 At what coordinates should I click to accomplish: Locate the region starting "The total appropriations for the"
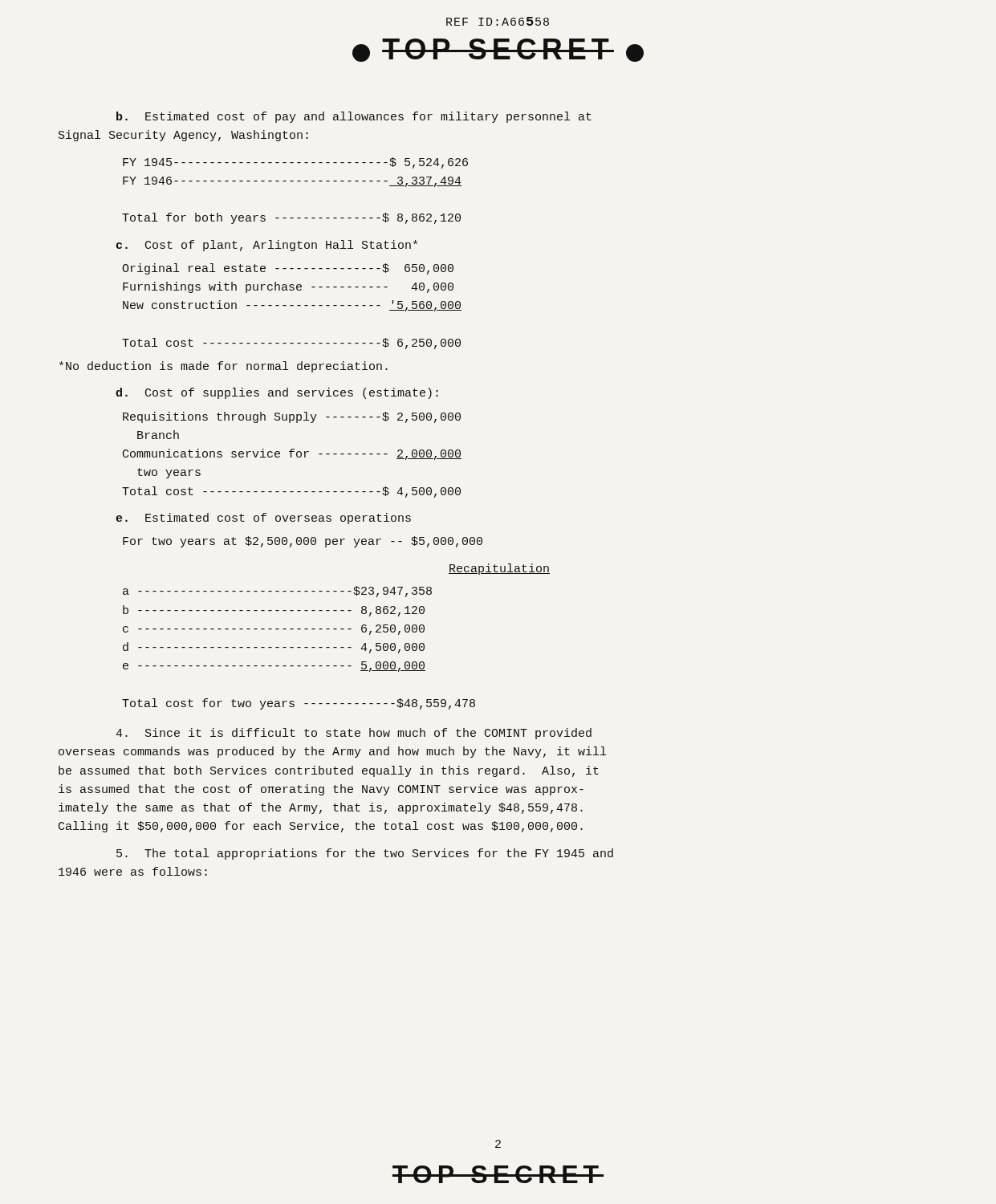click(336, 863)
